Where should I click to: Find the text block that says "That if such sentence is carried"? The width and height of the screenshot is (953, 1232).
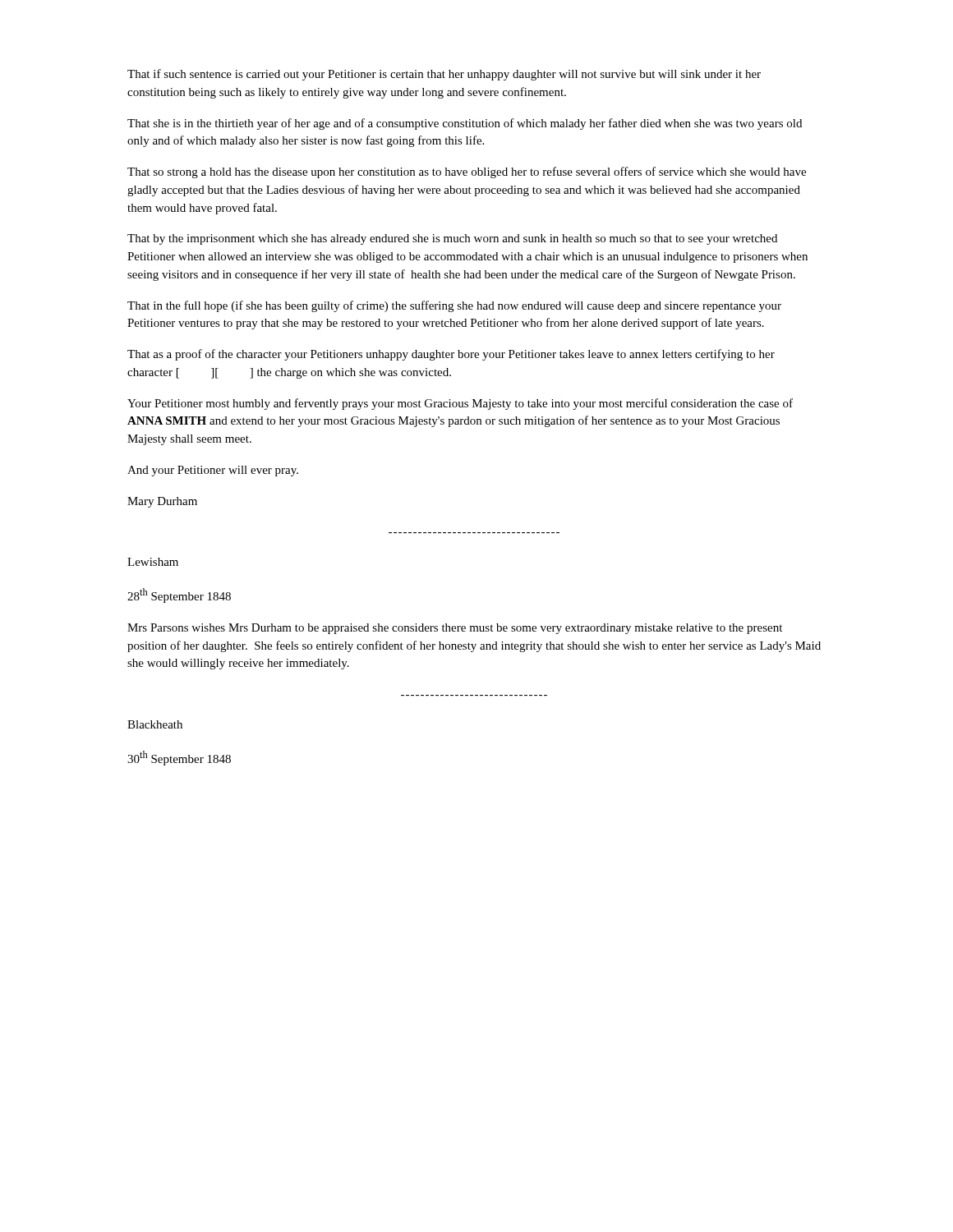[444, 83]
